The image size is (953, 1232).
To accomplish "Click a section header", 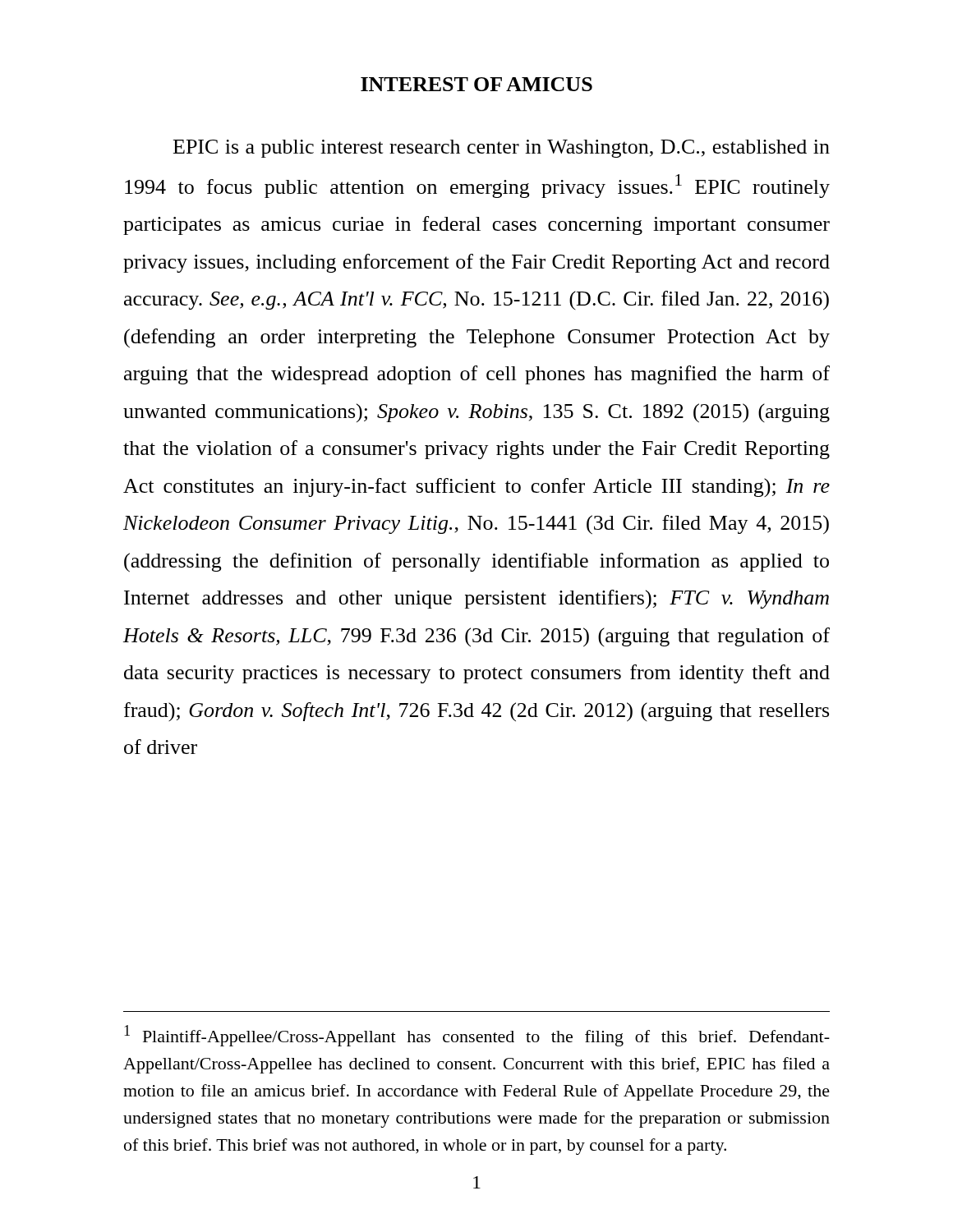I will tap(476, 84).
